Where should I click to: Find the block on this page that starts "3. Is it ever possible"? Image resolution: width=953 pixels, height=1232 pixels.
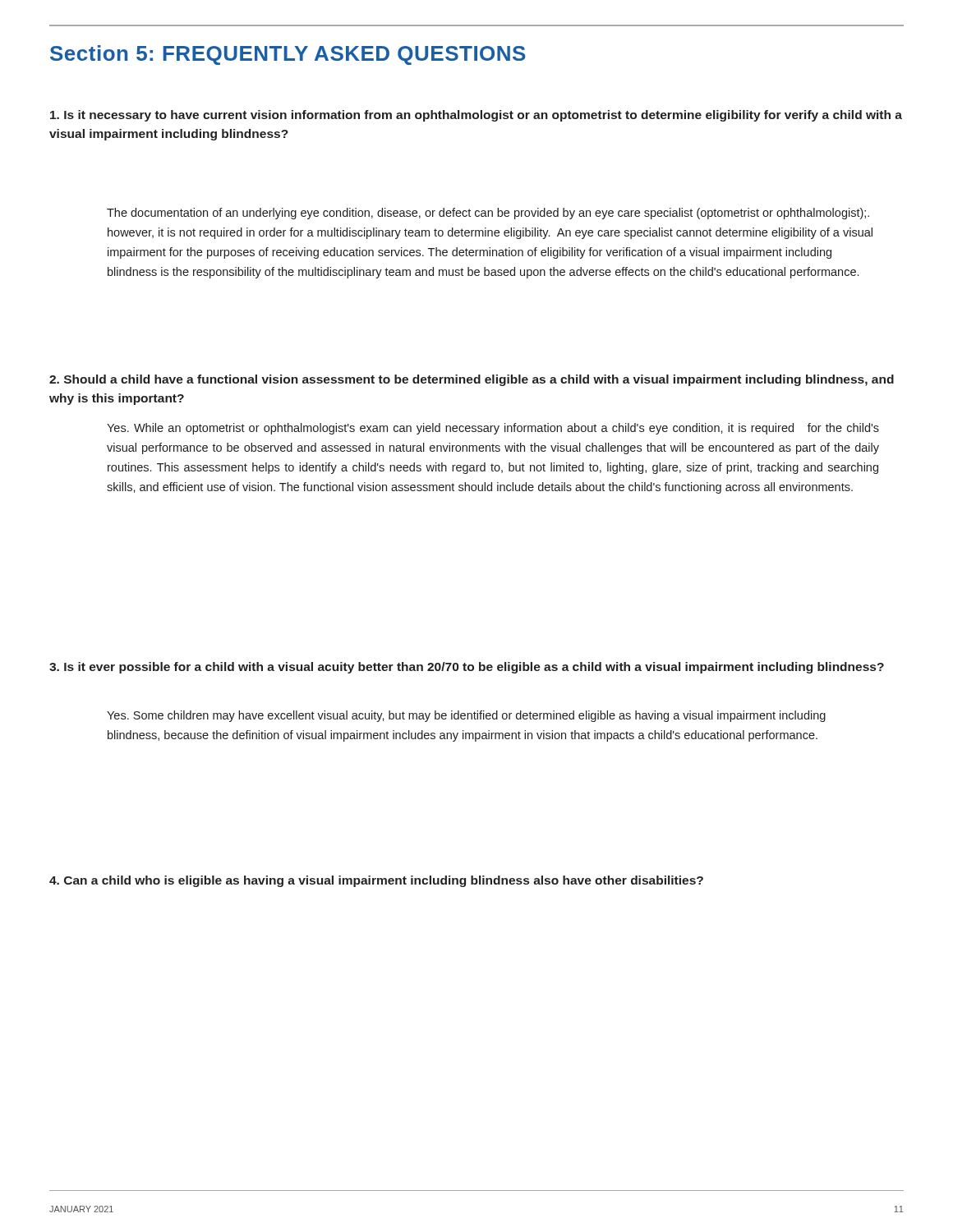[x=467, y=667]
